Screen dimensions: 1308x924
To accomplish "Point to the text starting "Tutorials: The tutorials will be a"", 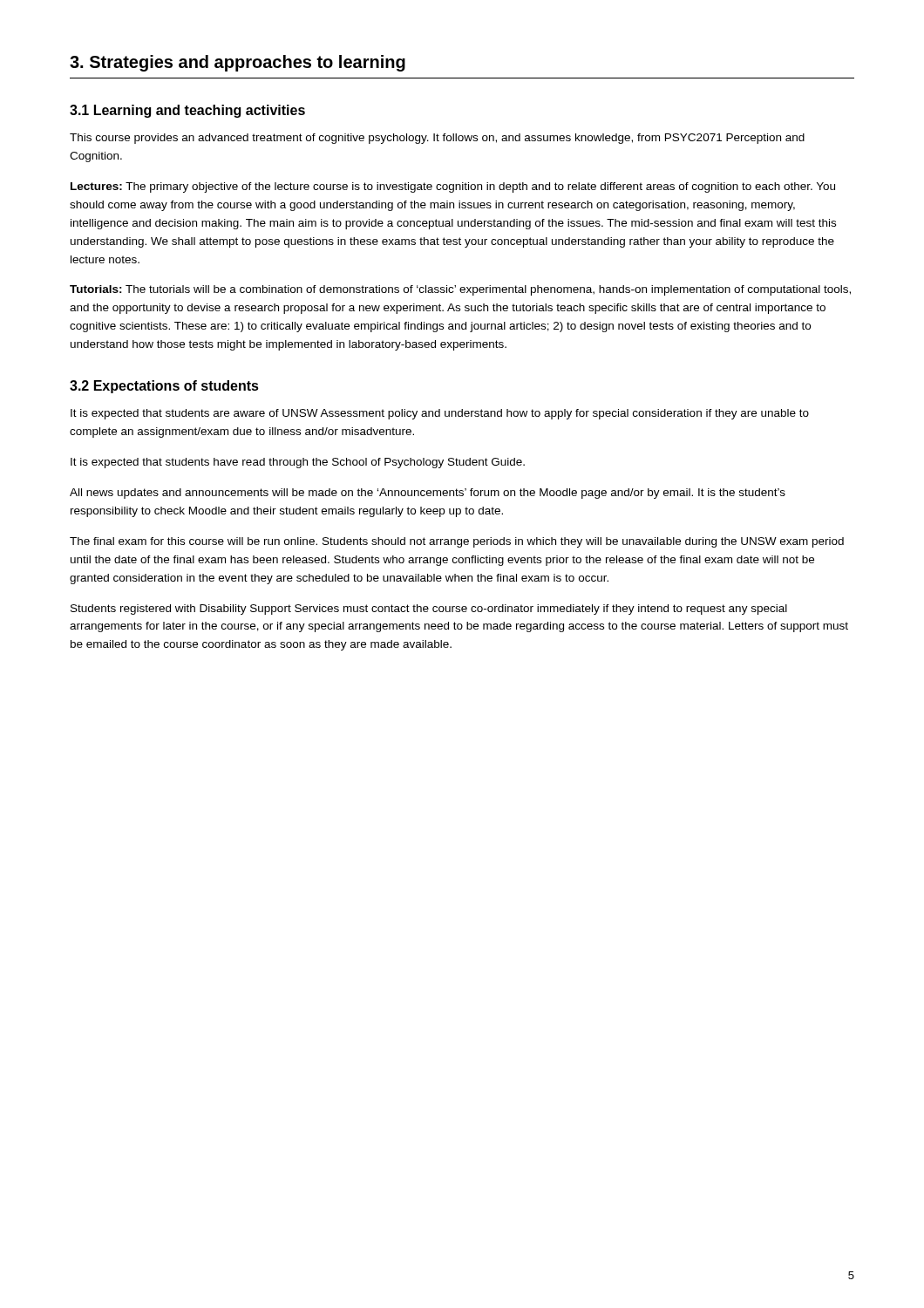I will click(x=462, y=318).
